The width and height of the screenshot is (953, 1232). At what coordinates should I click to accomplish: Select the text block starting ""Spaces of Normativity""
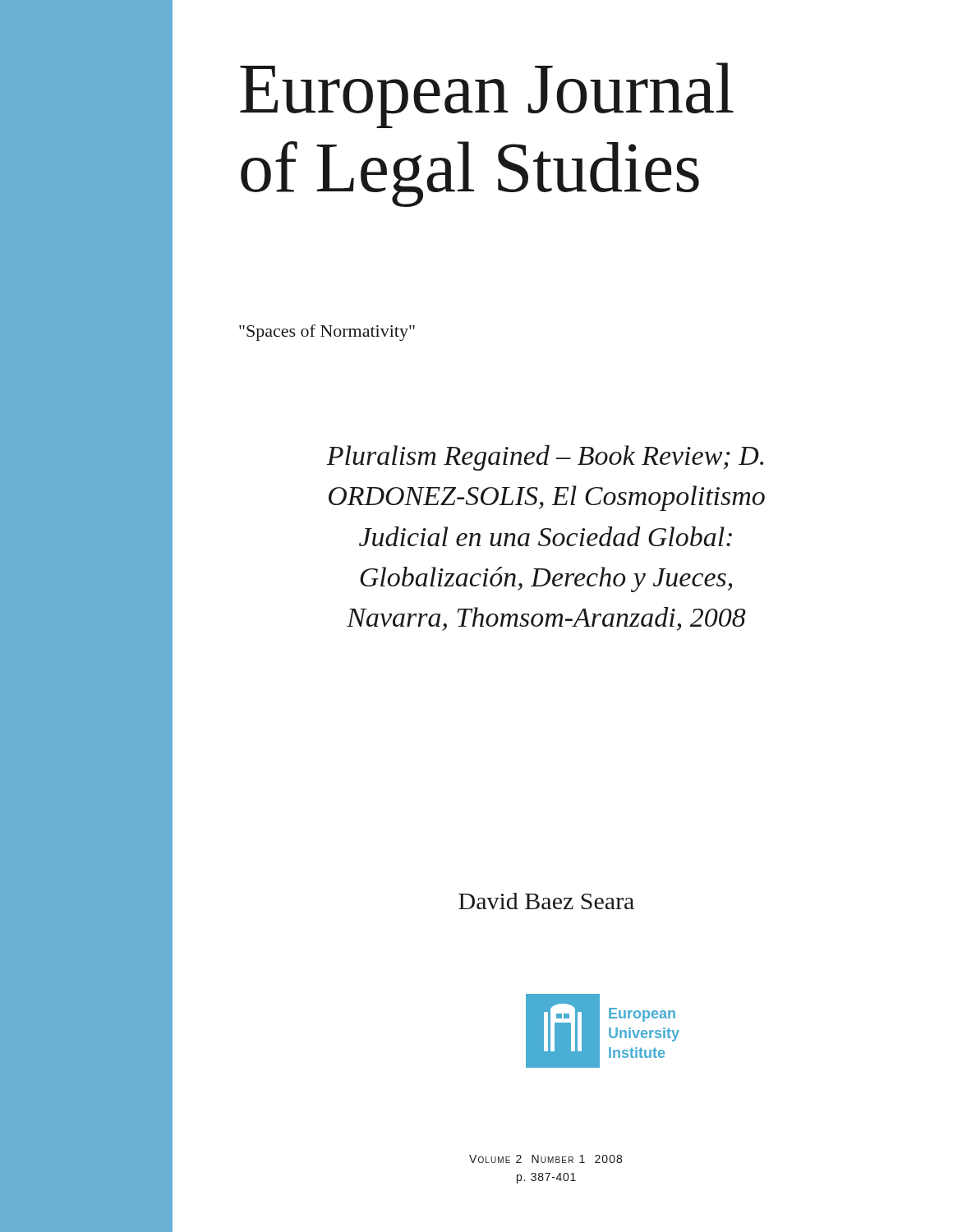[x=327, y=333]
